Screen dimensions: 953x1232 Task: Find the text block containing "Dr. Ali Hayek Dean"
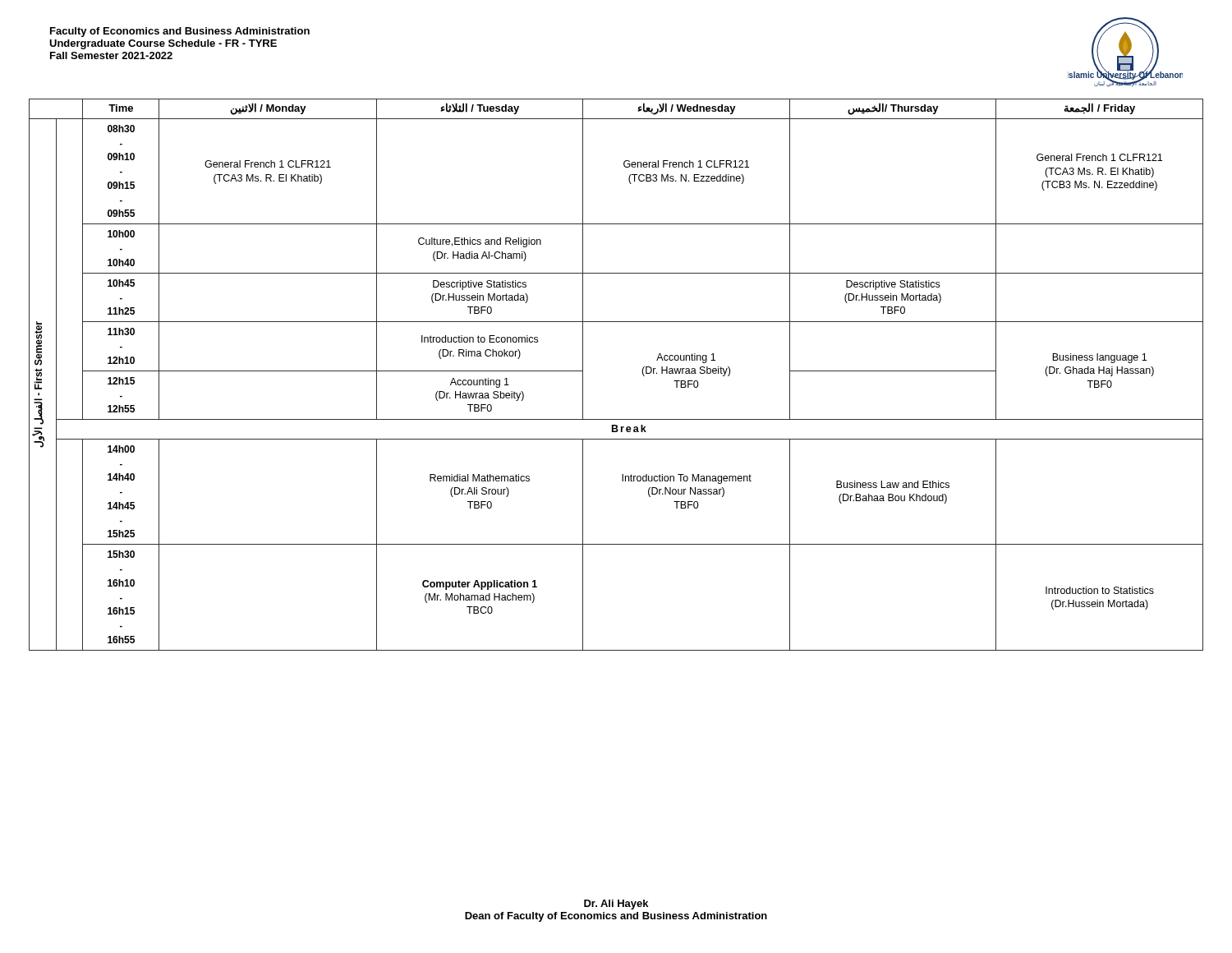coord(616,909)
